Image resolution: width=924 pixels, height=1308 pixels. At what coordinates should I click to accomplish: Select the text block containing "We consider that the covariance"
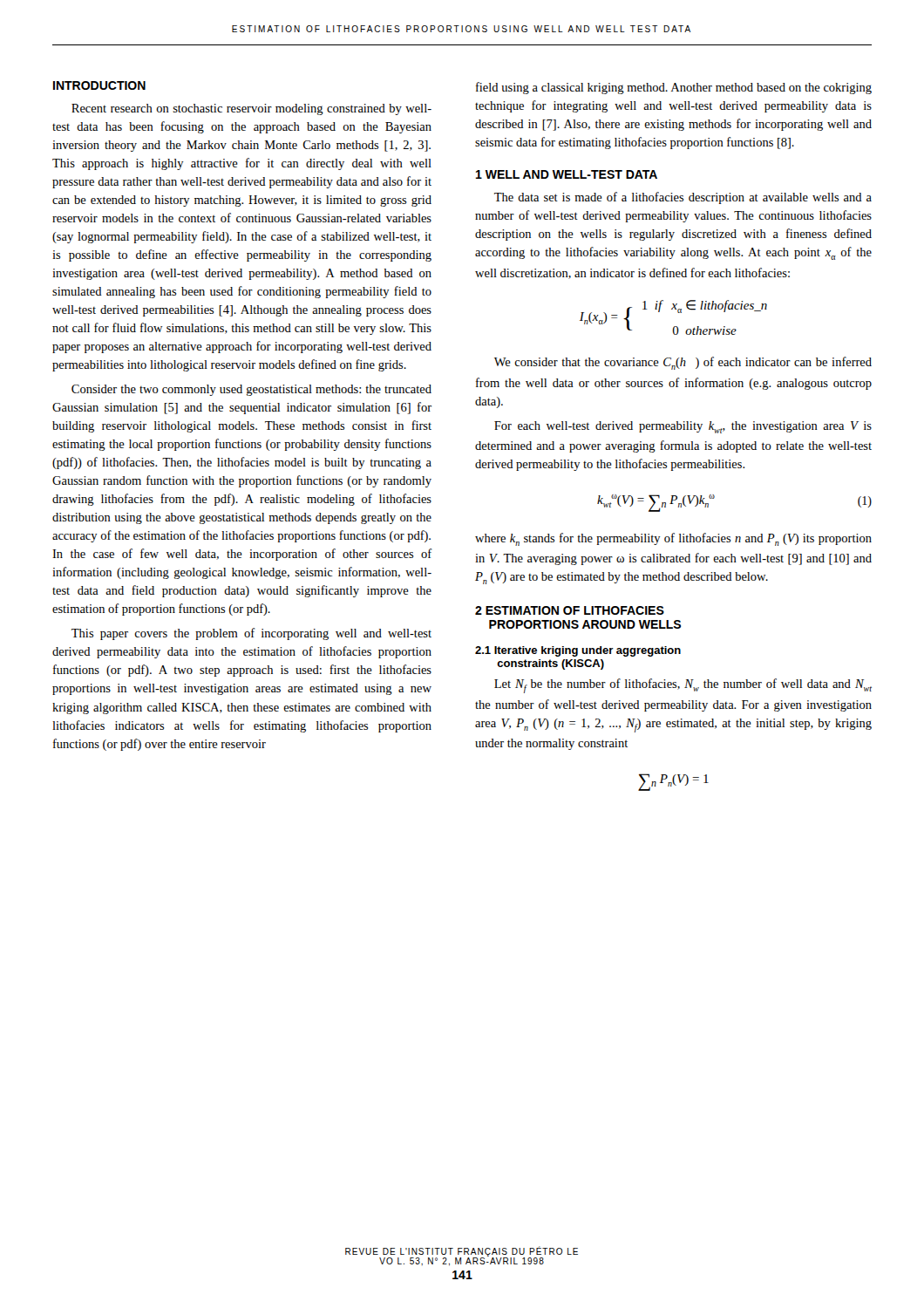673,413
